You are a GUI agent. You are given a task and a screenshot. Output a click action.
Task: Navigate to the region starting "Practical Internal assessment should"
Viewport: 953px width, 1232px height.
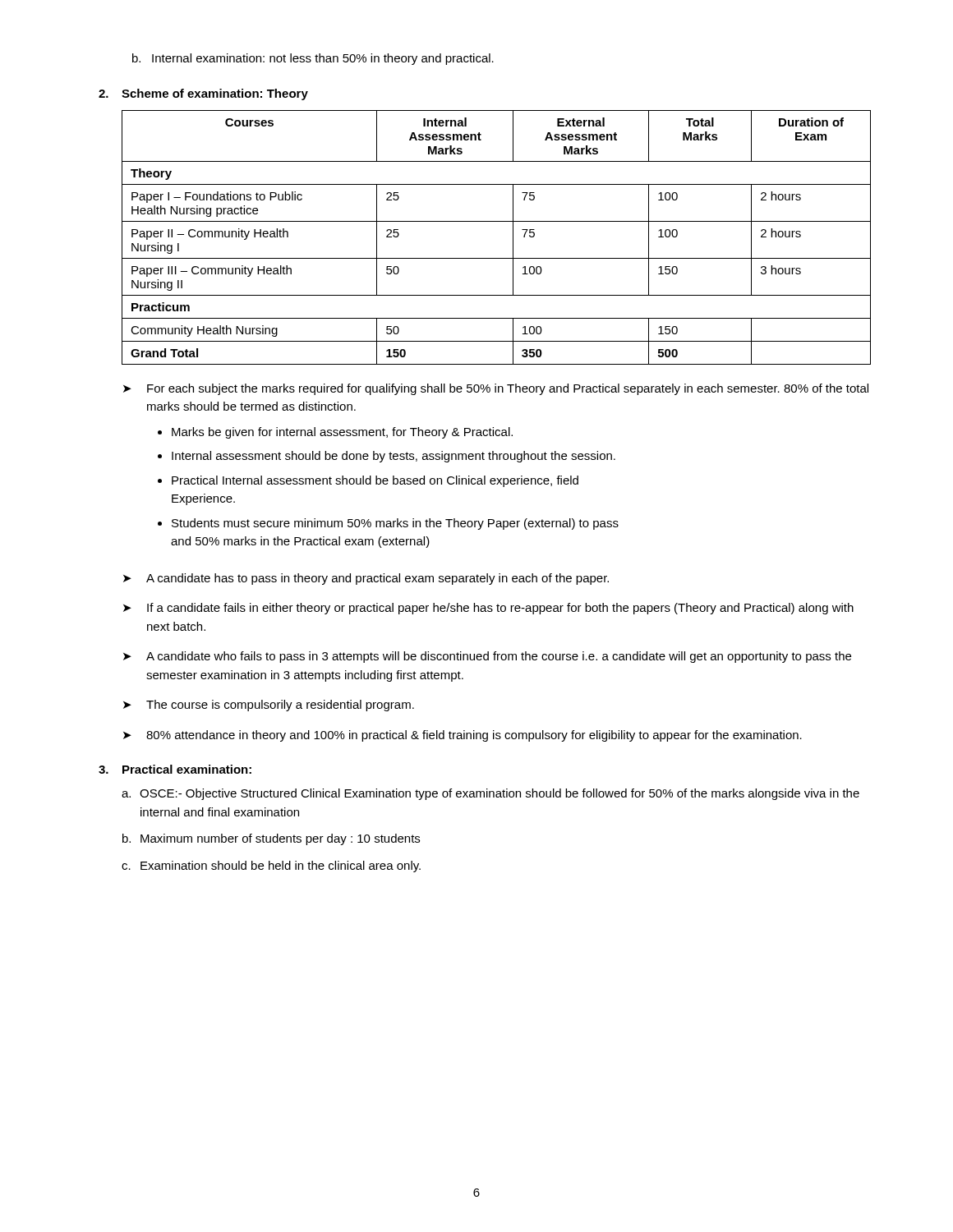(375, 489)
